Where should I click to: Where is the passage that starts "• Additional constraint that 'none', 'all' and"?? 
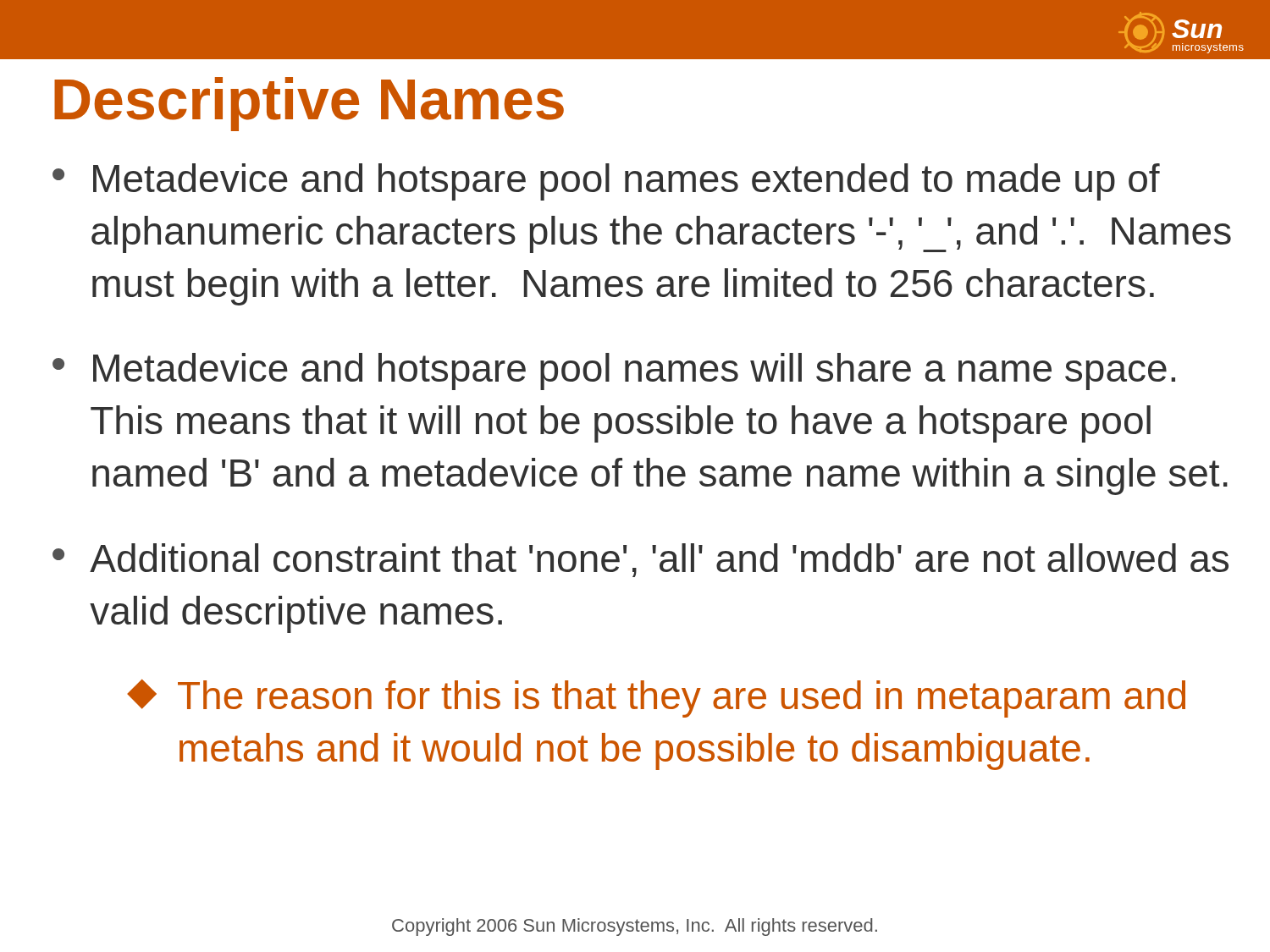(643, 584)
